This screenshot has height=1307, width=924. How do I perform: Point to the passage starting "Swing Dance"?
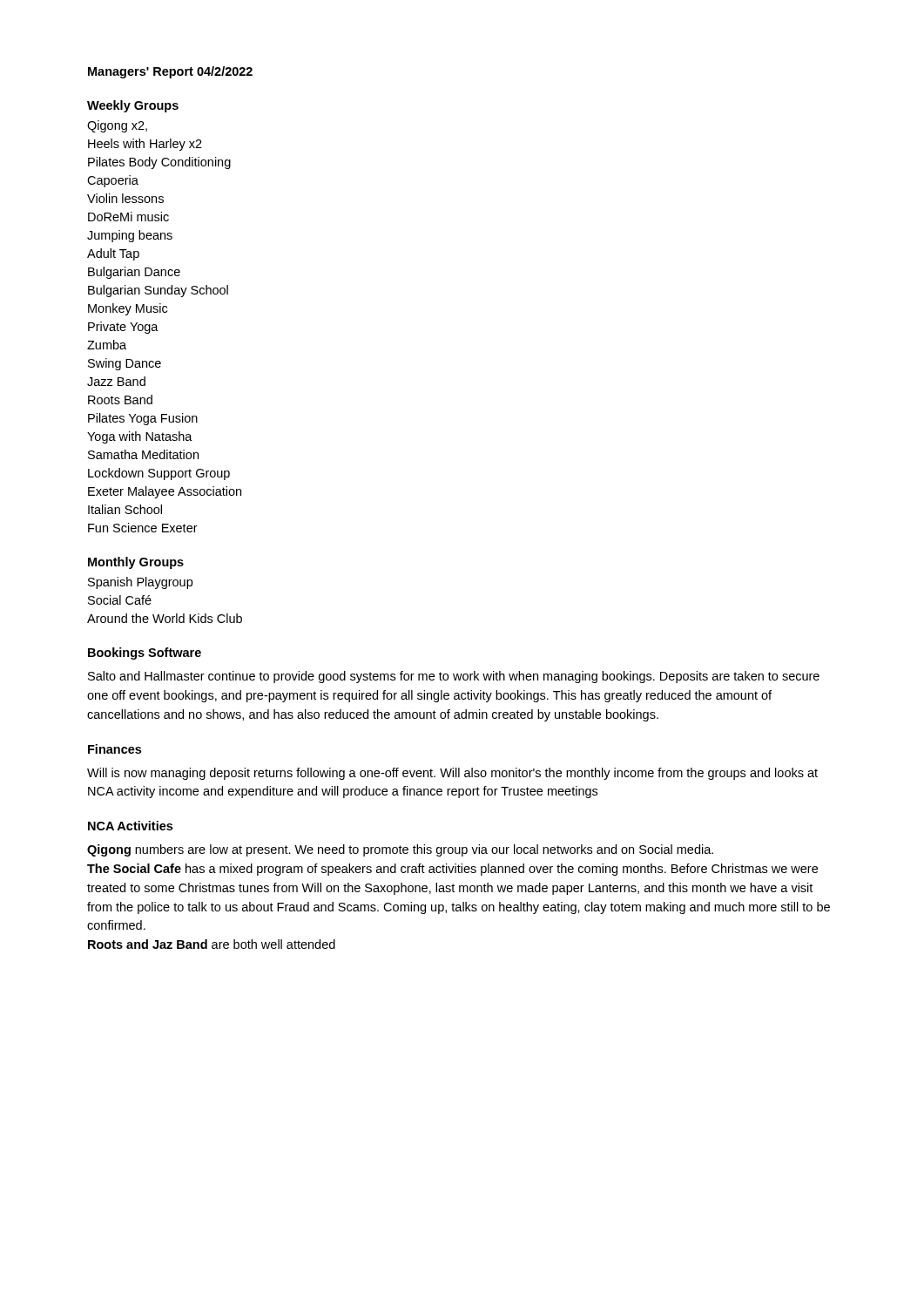point(124,364)
